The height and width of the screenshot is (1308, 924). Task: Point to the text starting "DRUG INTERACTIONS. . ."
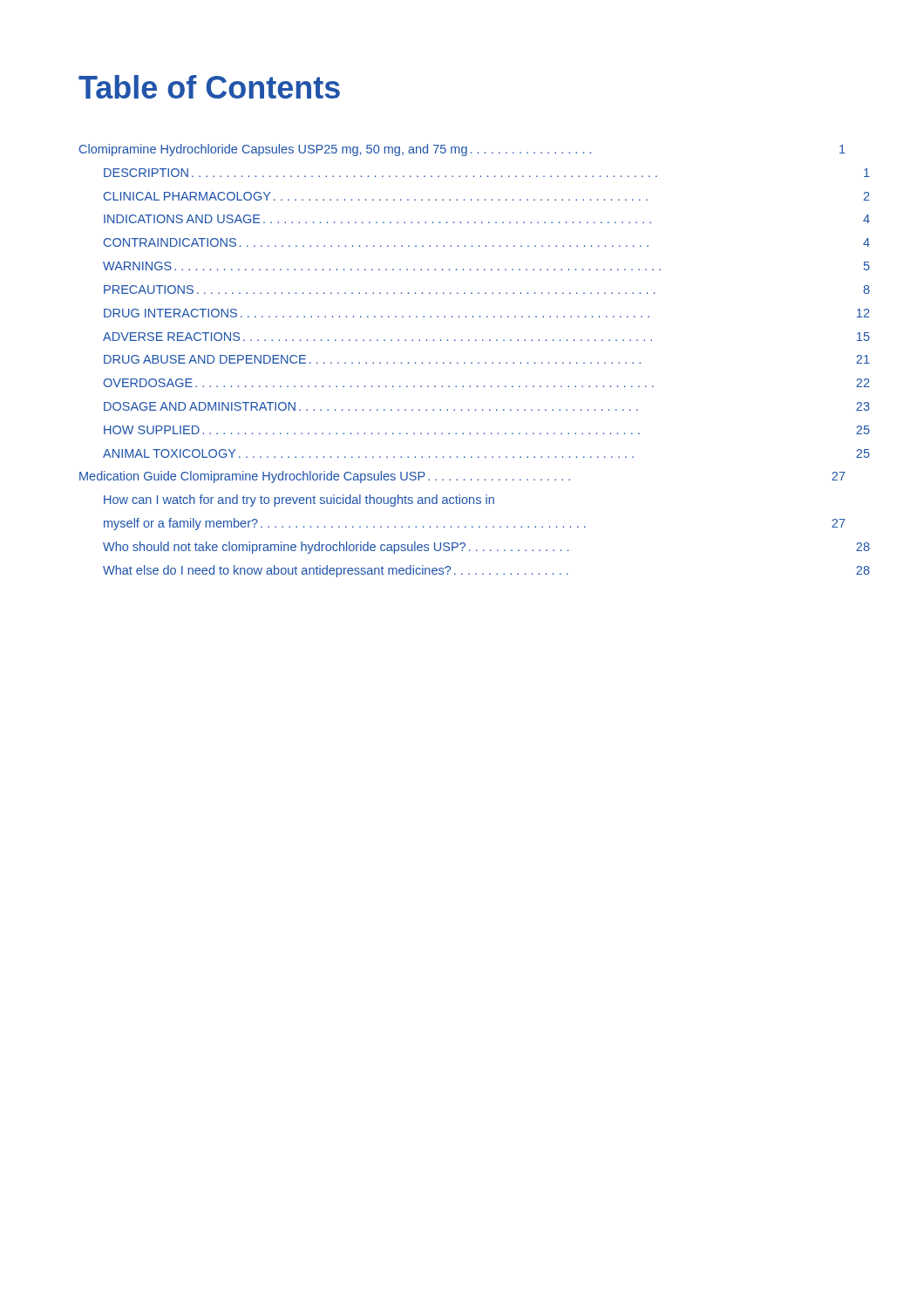(474, 313)
